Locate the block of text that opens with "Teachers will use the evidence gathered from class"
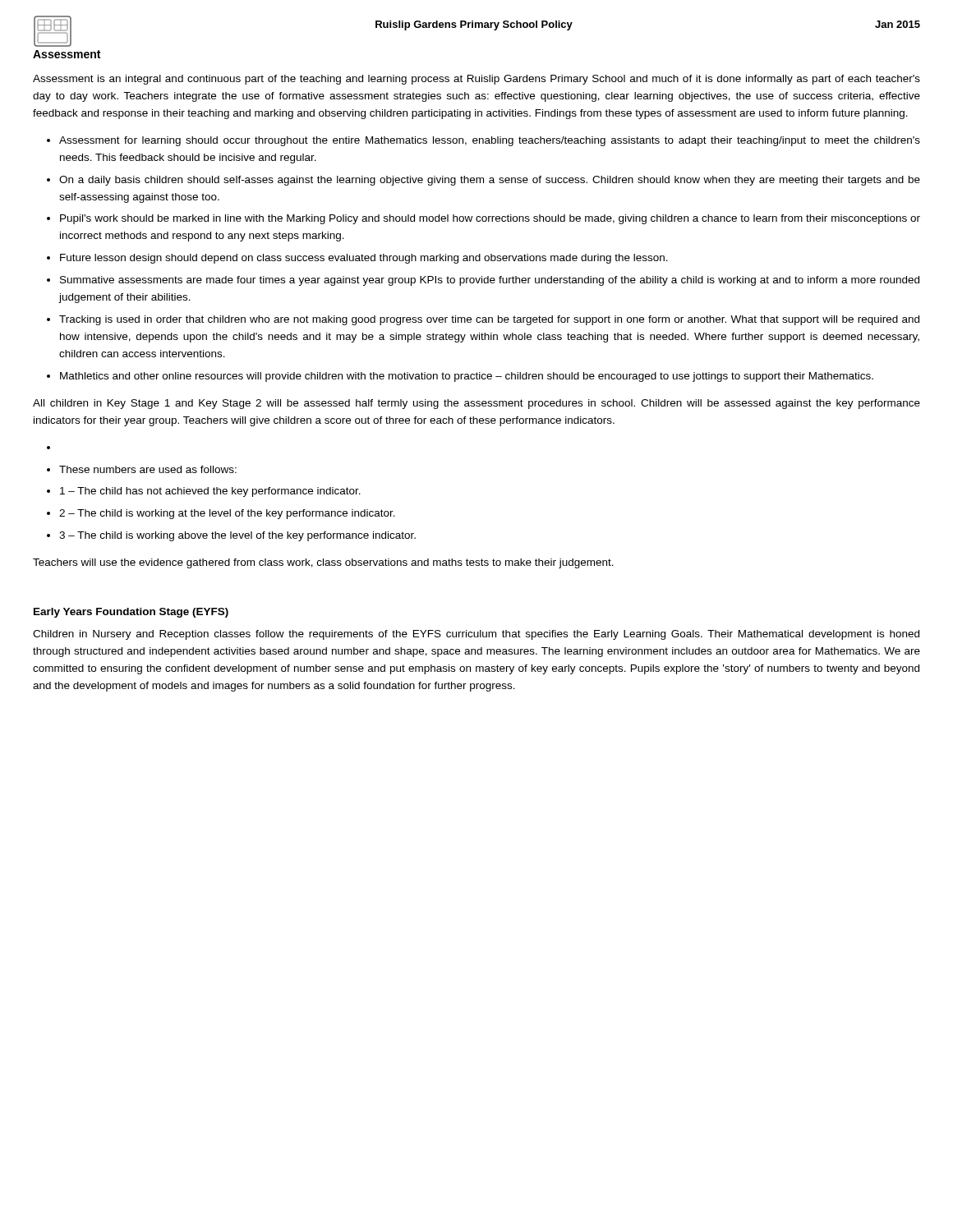The height and width of the screenshot is (1232, 953). (x=324, y=562)
